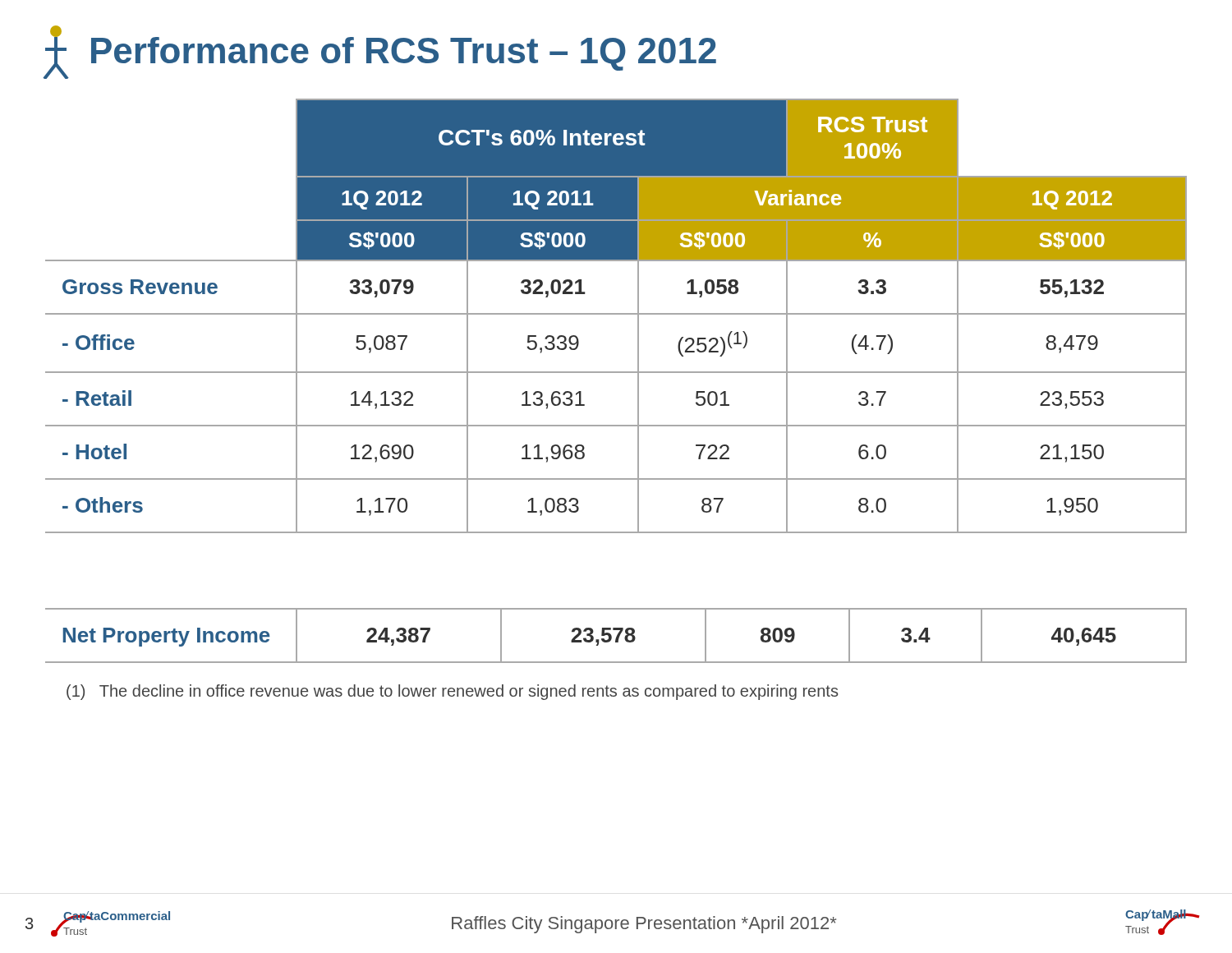The image size is (1232, 953).
Task: Click on the text starting "Performance of RCS Trust –"
Action: (375, 51)
